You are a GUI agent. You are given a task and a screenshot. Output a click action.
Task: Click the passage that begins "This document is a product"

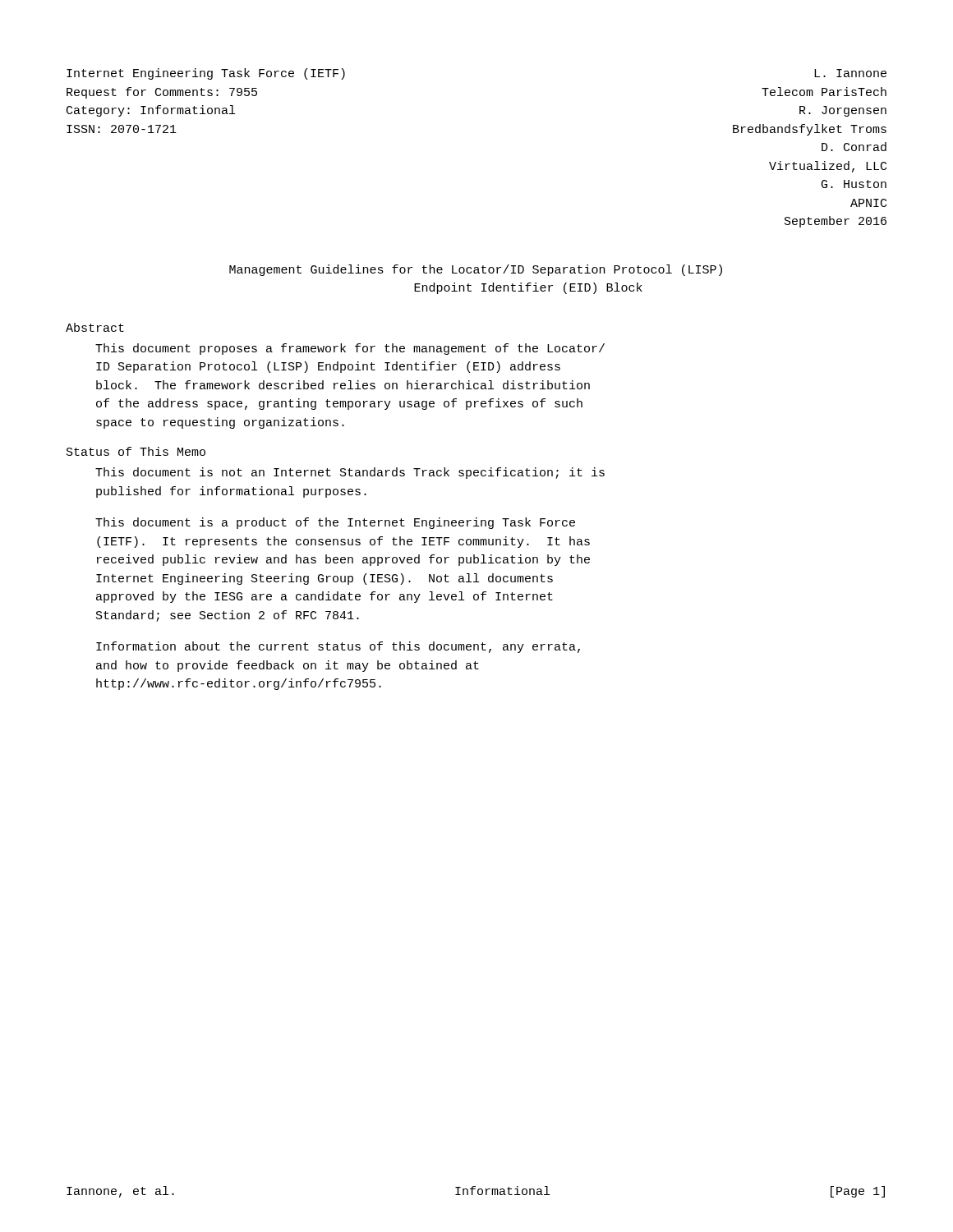pyautogui.click(x=343, y=570)
